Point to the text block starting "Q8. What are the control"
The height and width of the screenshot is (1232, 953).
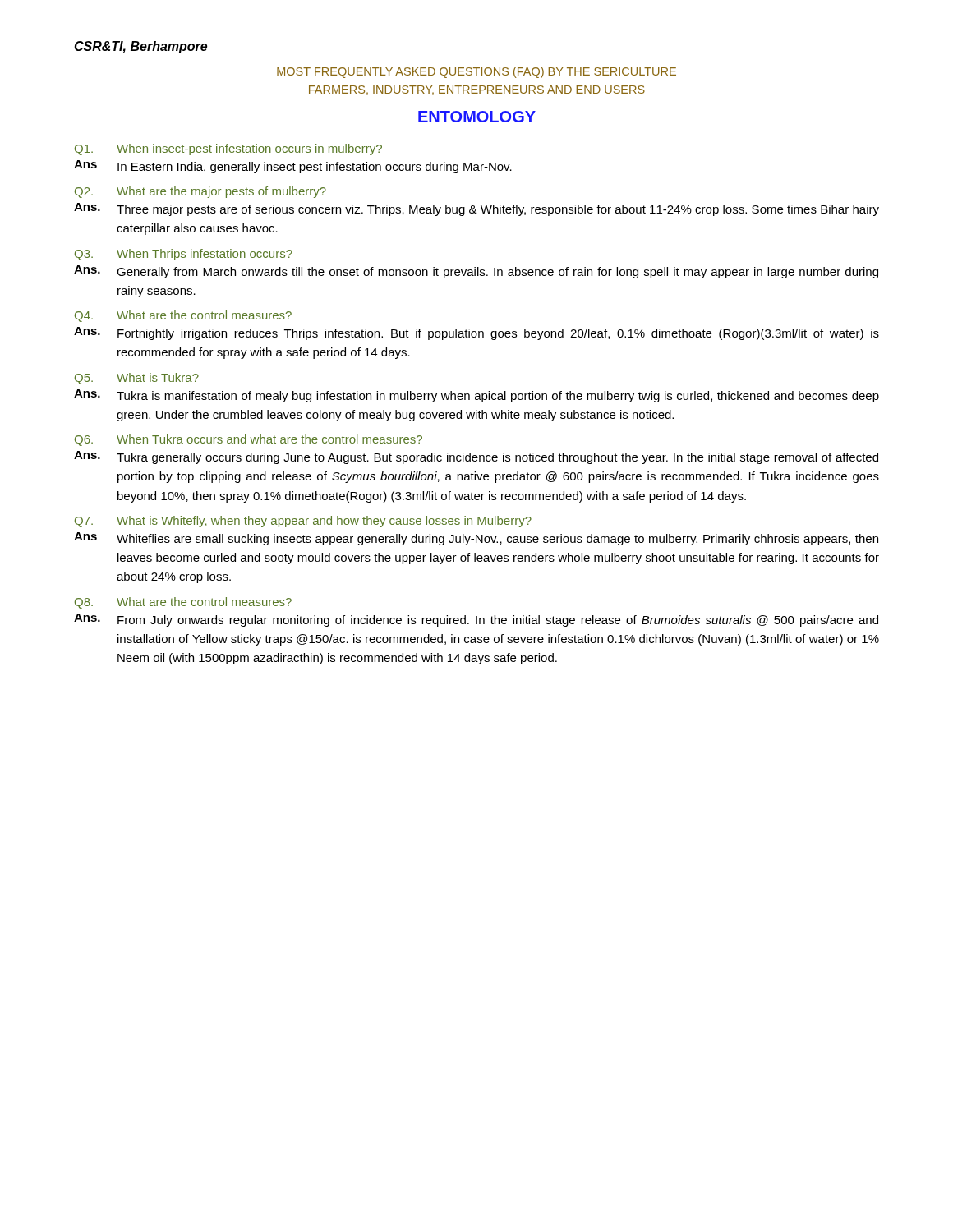click(x=183, y=601)
